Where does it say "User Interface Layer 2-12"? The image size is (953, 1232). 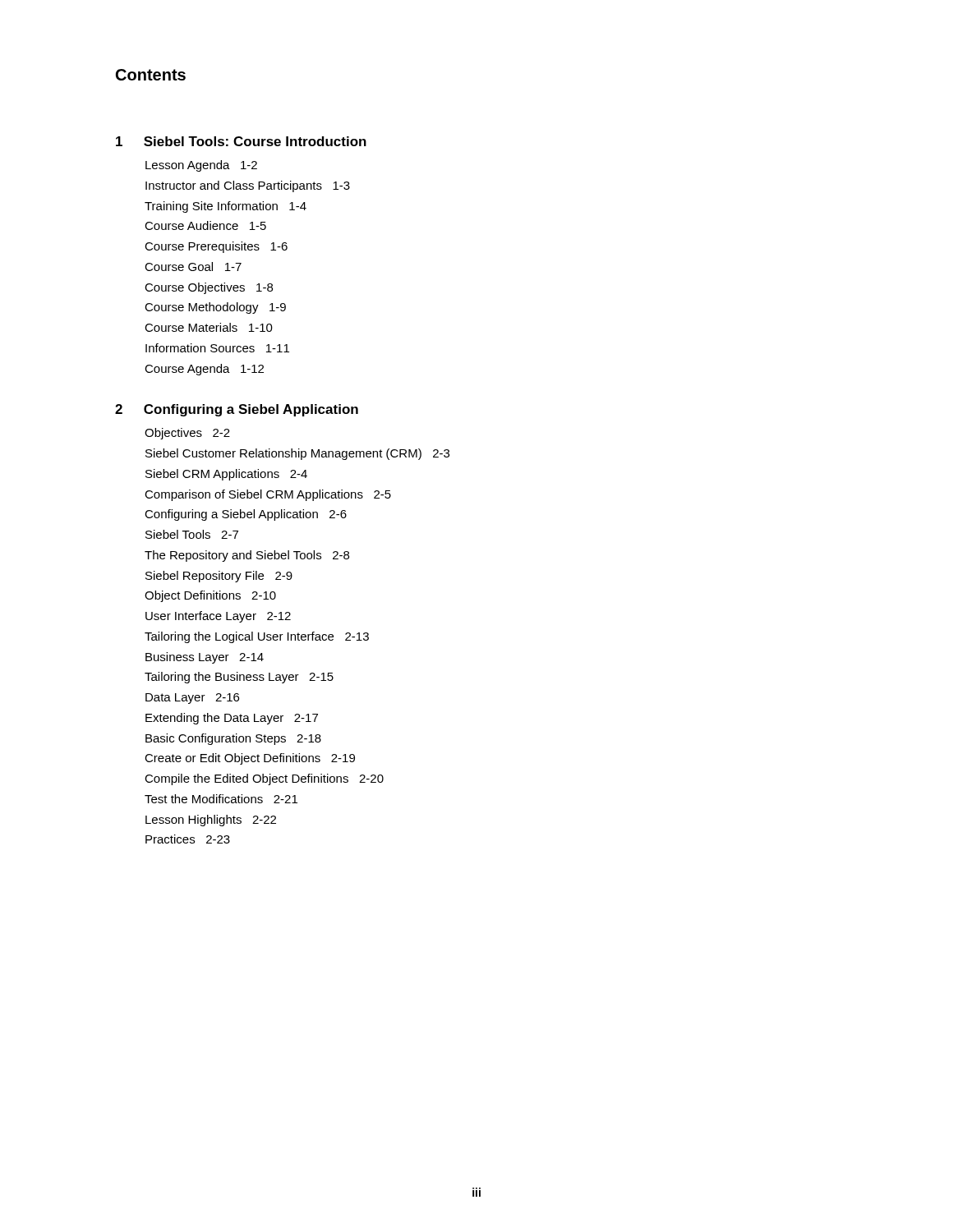coord(218,616)
